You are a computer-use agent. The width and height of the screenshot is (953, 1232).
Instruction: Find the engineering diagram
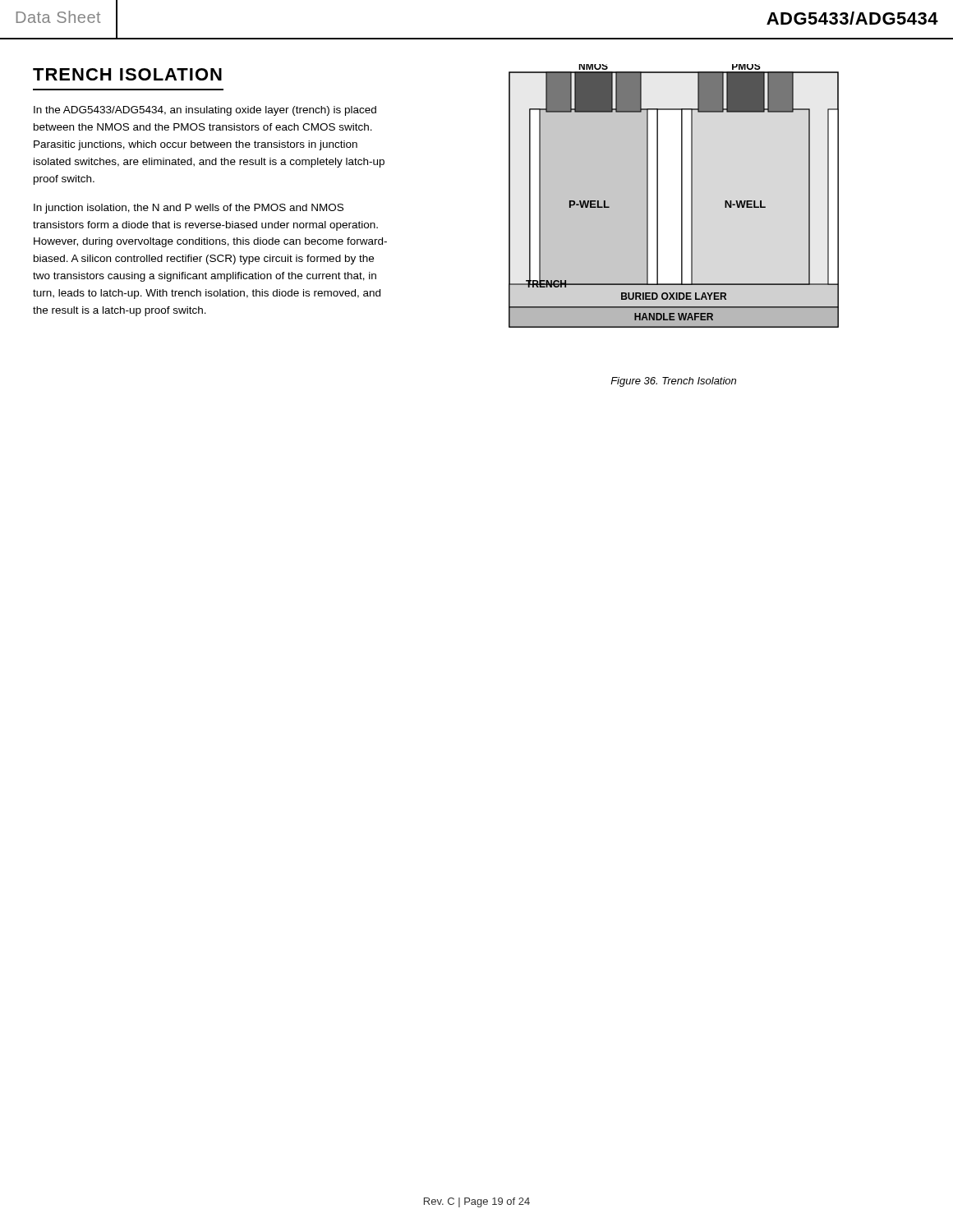(x=674, y=216)
